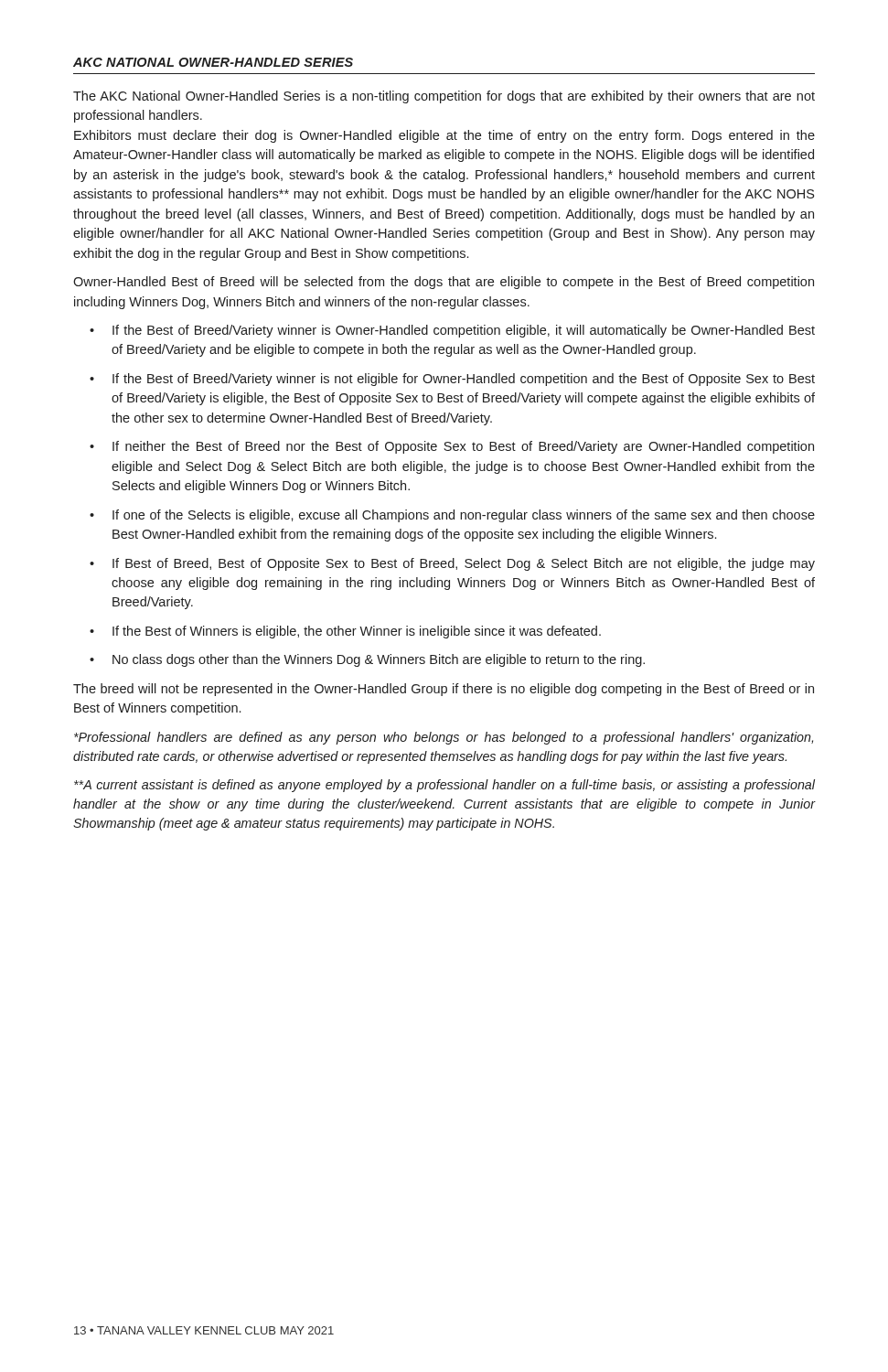Select the footnote that says "Professional handlers are defined as any person who"
The width and height of the screenshot is (888, 1372).
(x=444, y=747)
